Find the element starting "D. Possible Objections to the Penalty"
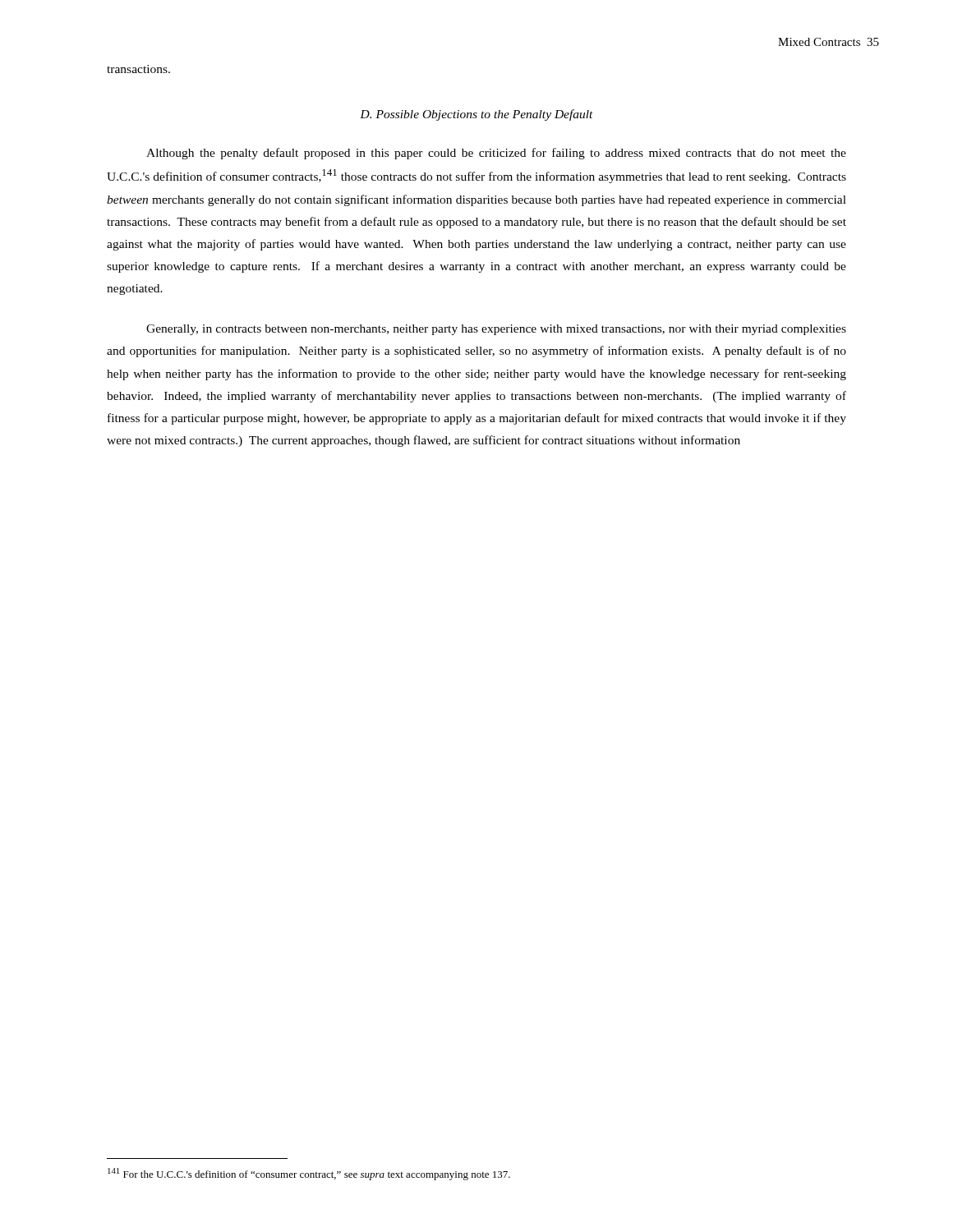 pyautogui.click(x=476, y=114)
